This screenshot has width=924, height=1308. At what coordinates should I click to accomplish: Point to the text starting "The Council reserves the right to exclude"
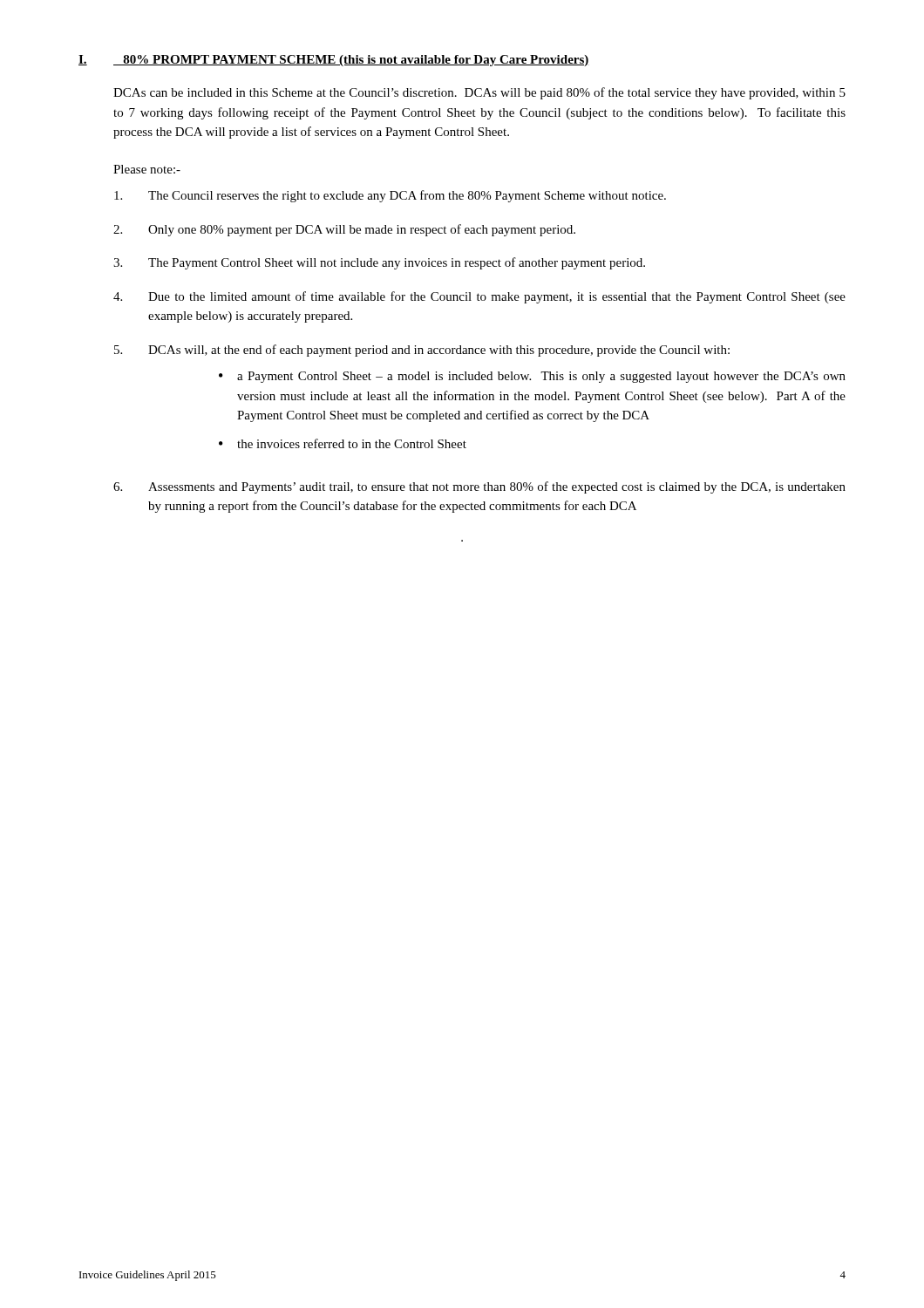[x=479, y=196]
